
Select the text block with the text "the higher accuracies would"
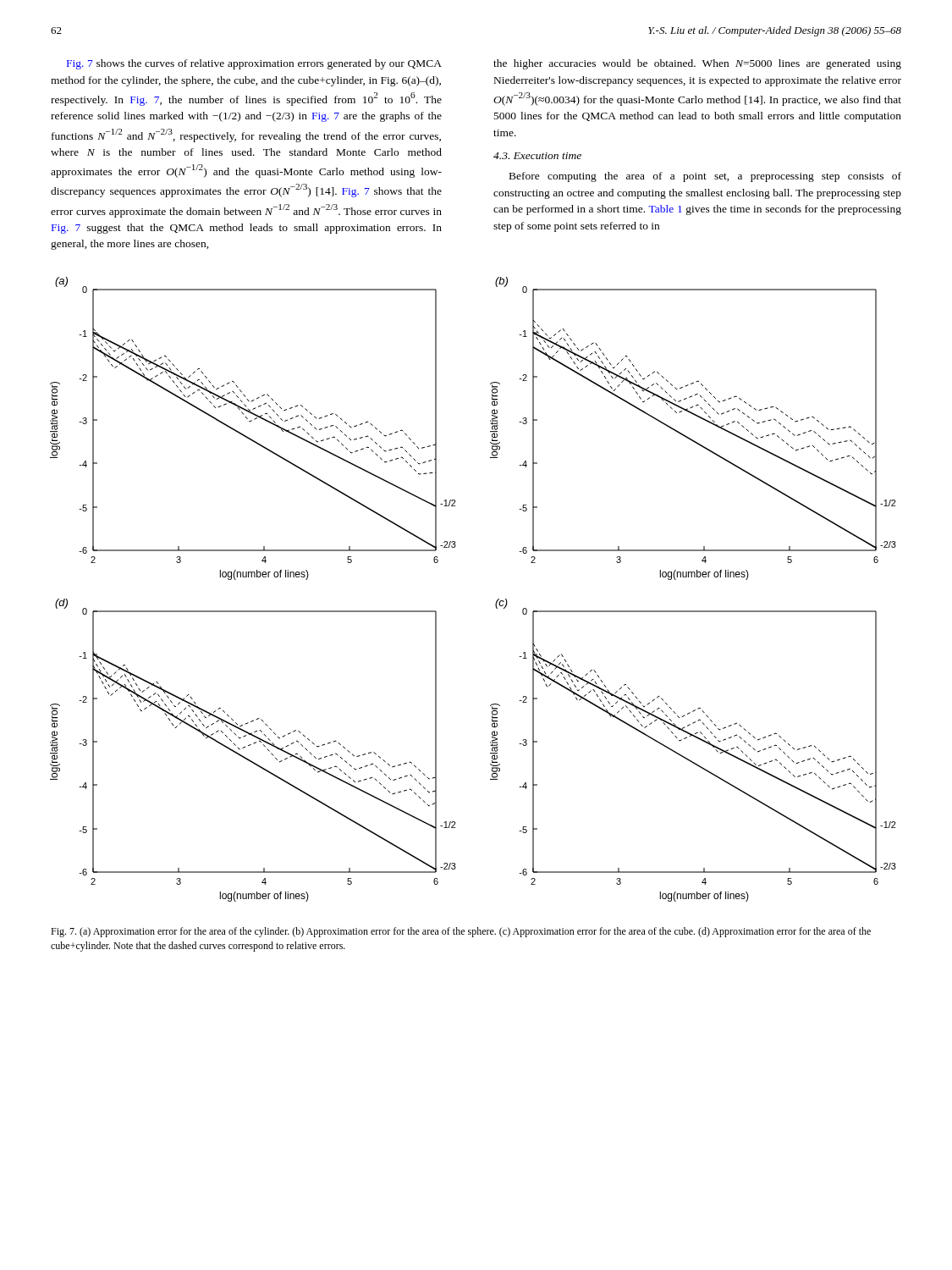697,98
